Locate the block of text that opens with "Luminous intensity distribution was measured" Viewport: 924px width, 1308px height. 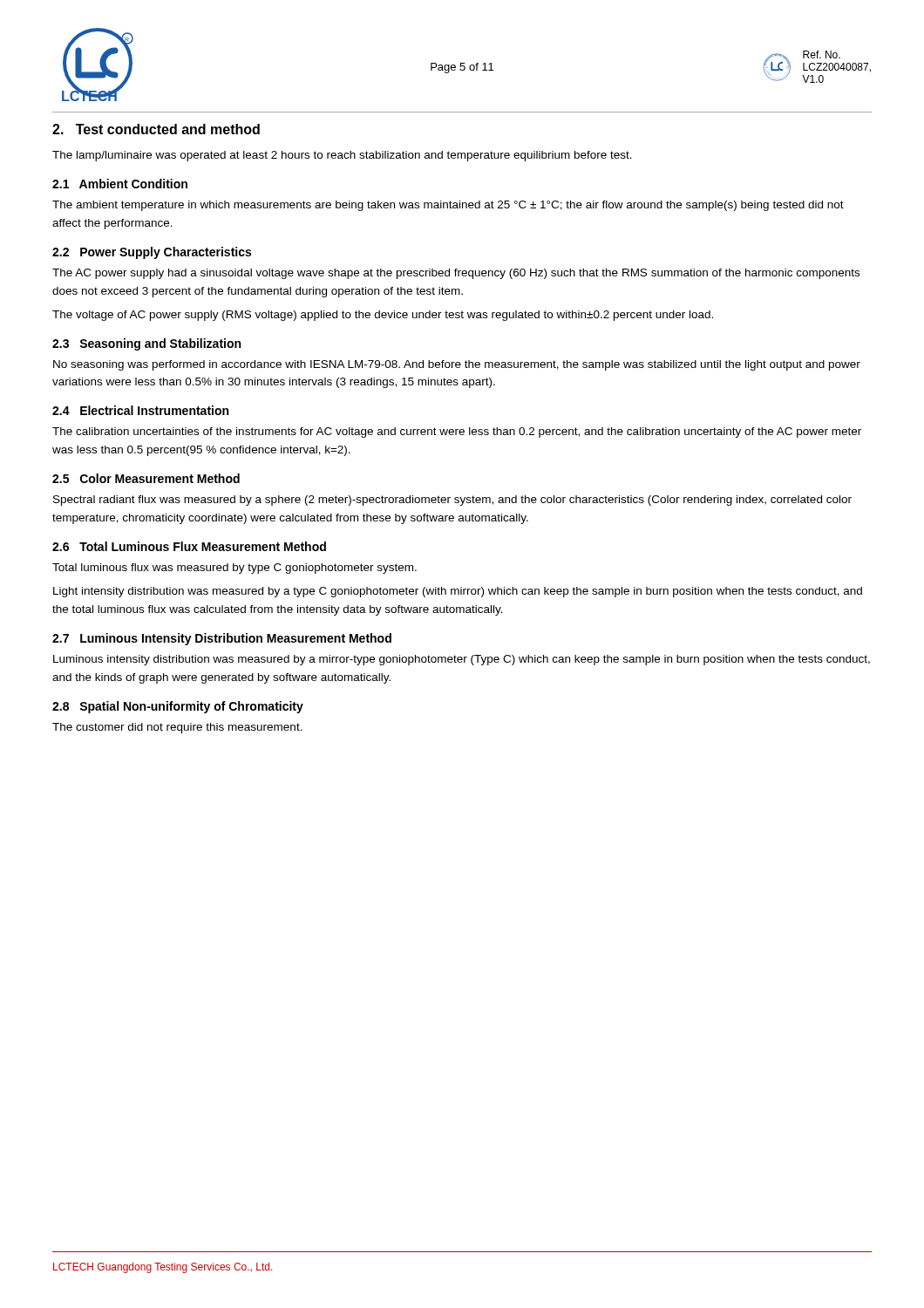point(461,668)
